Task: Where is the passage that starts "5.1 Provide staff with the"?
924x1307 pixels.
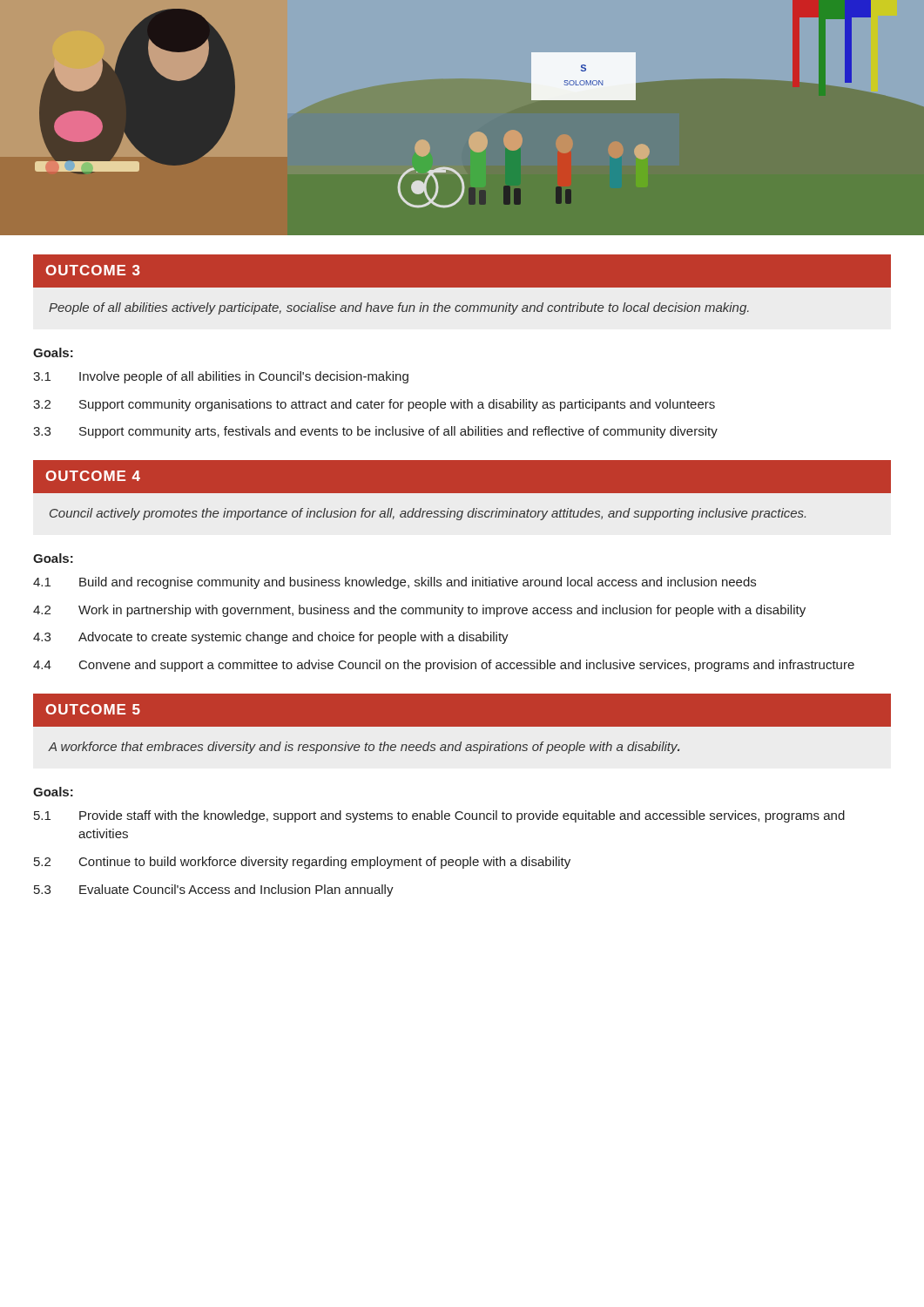Action: click(x=462, y=824)
